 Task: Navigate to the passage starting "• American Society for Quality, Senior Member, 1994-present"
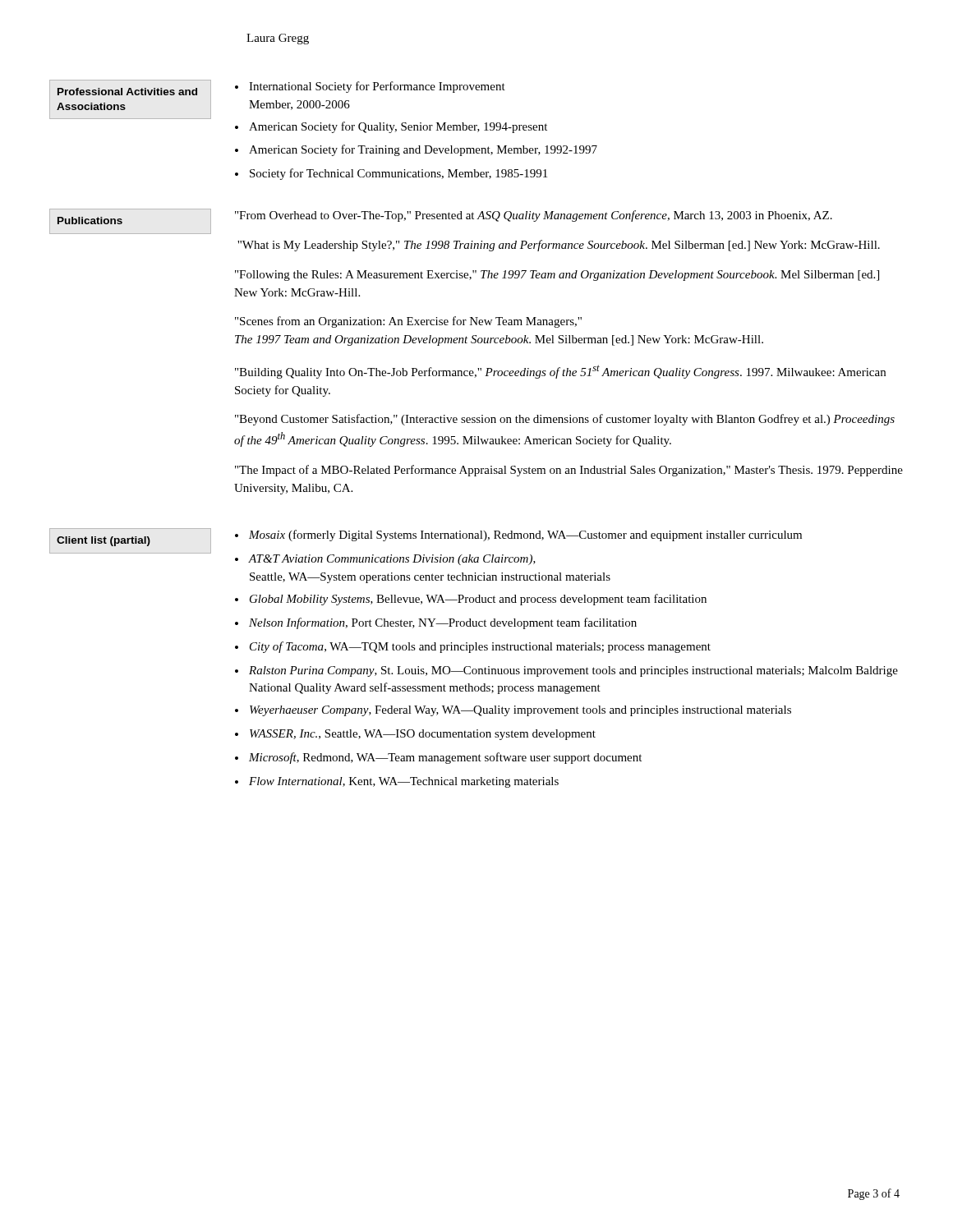(x=391, y=127)
